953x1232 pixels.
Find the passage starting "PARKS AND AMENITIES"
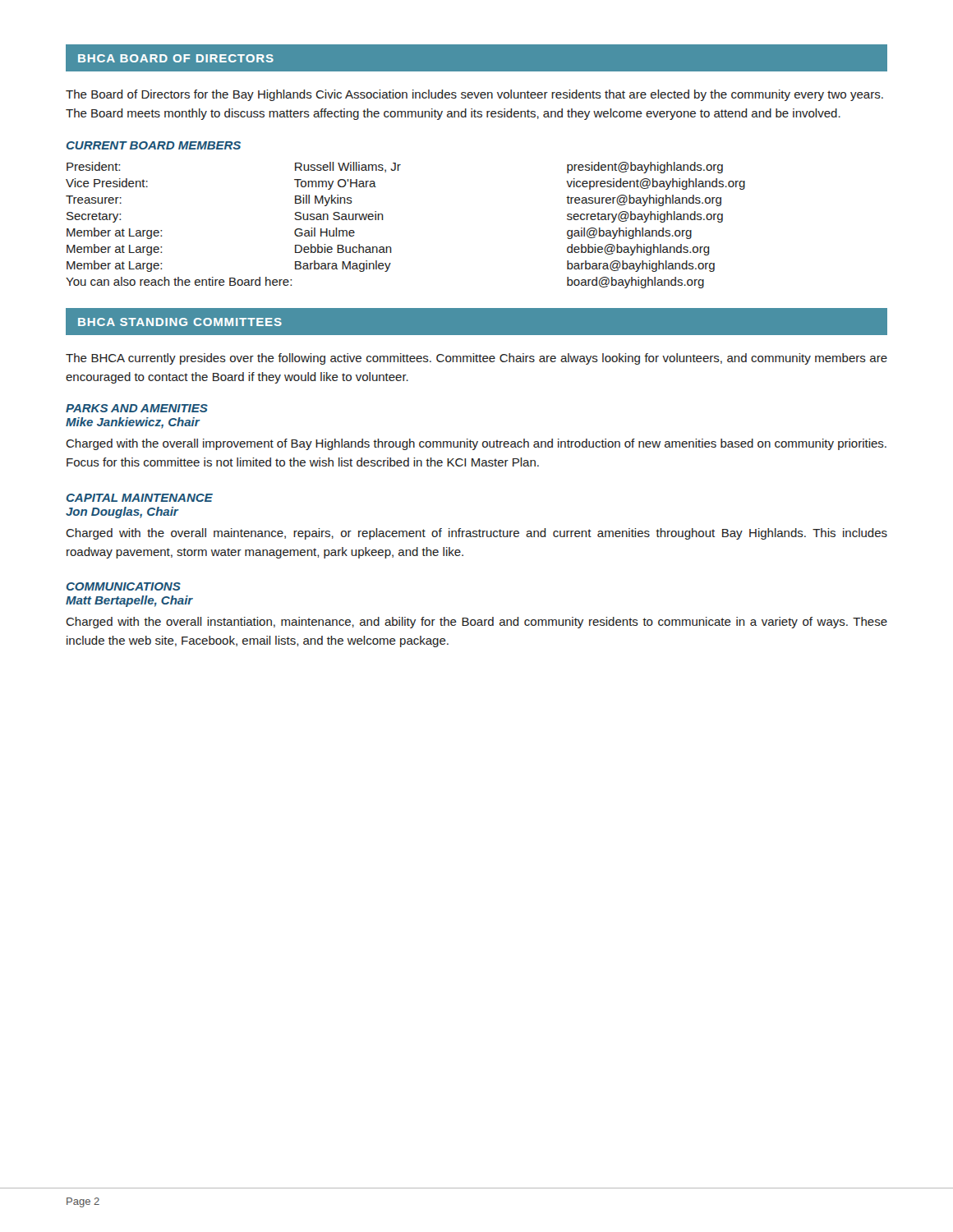click(137, 408)
